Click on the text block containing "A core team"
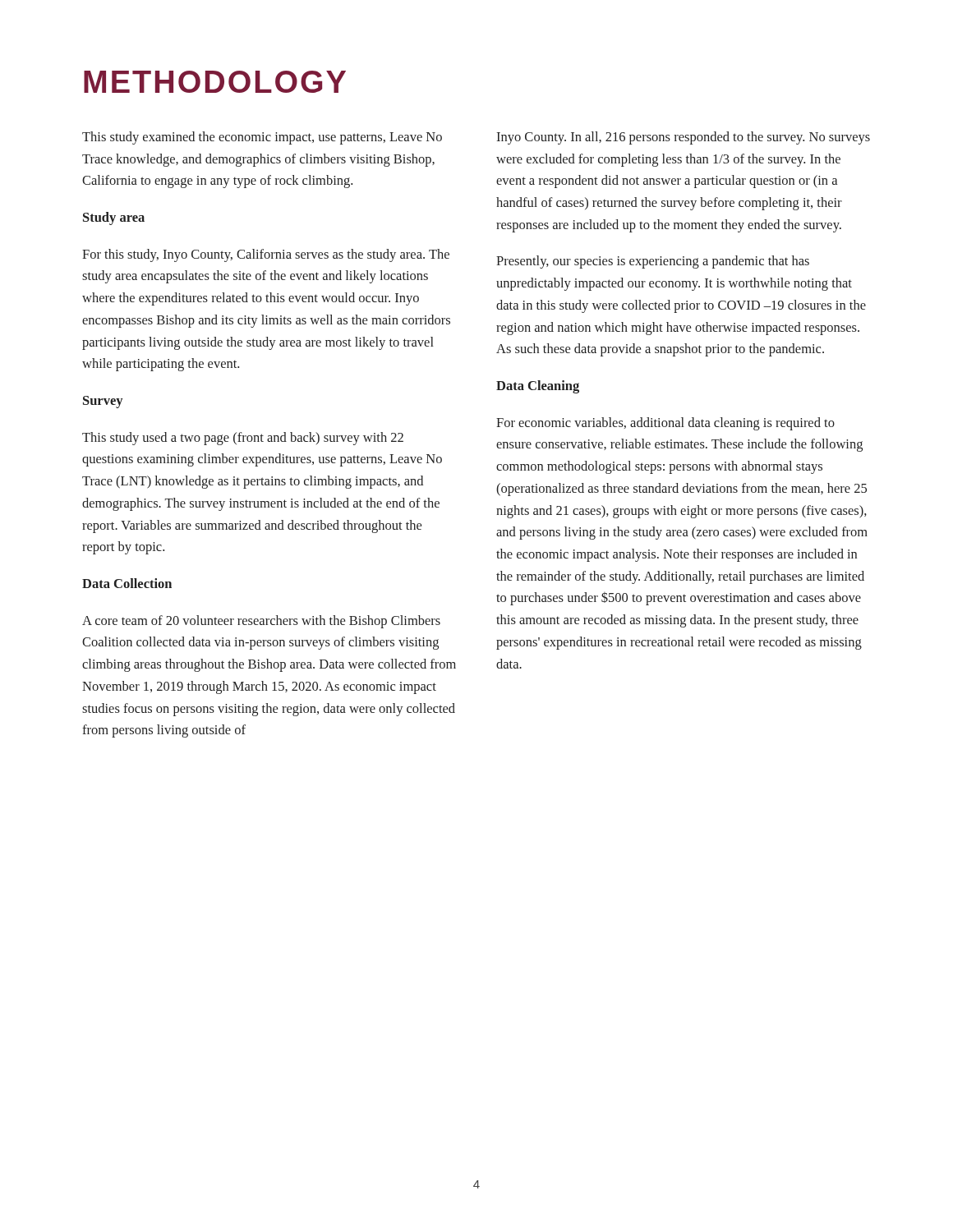This screenshot has width=953, height=1232. [269, 676]
